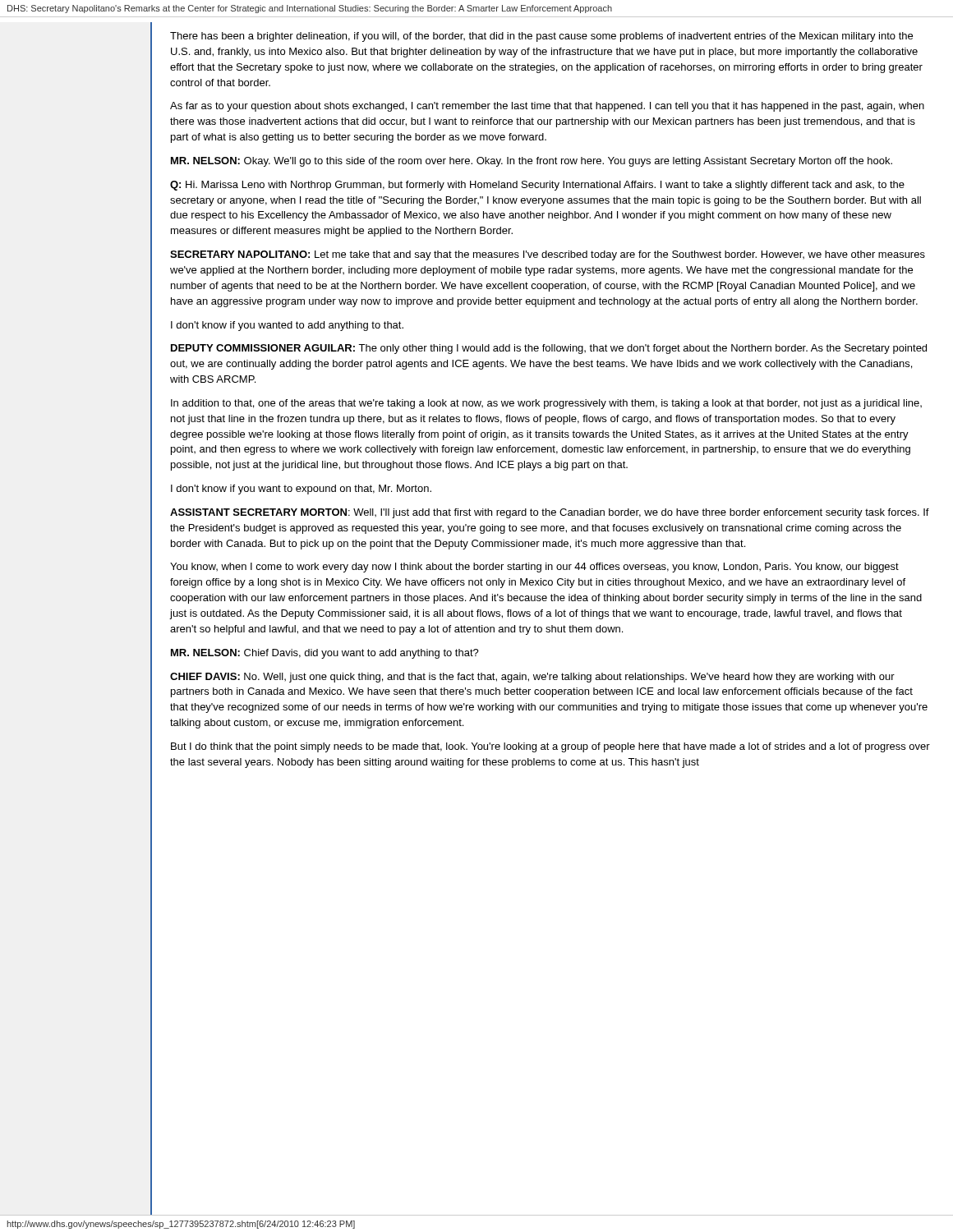Click on the region starting "SECRETARY NAPOLITANO: Let me take that and"
The width and height of the screenshot is (953, 1232).
coord(550,278)
